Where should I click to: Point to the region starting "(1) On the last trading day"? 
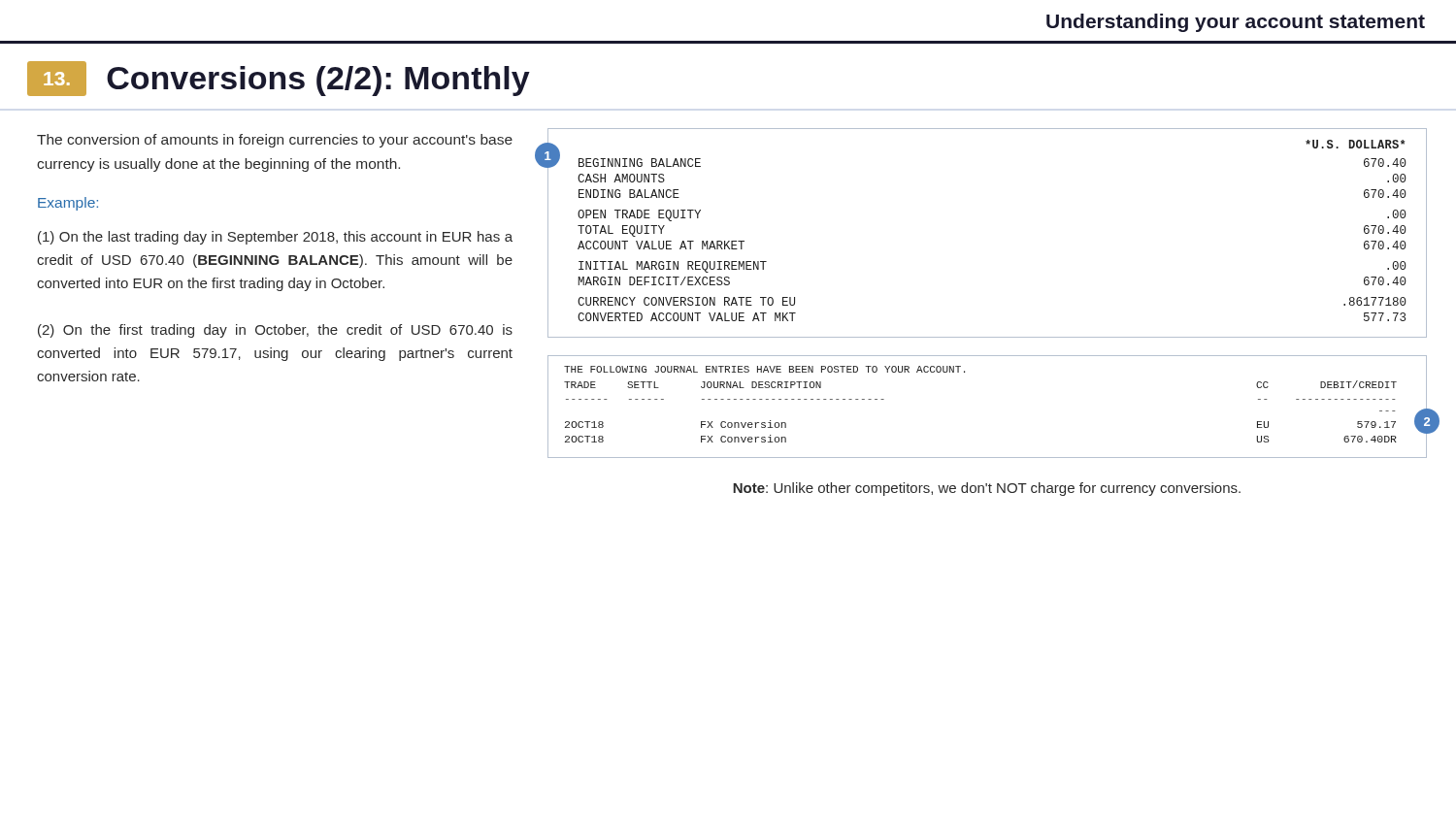(x=275, y=259)
